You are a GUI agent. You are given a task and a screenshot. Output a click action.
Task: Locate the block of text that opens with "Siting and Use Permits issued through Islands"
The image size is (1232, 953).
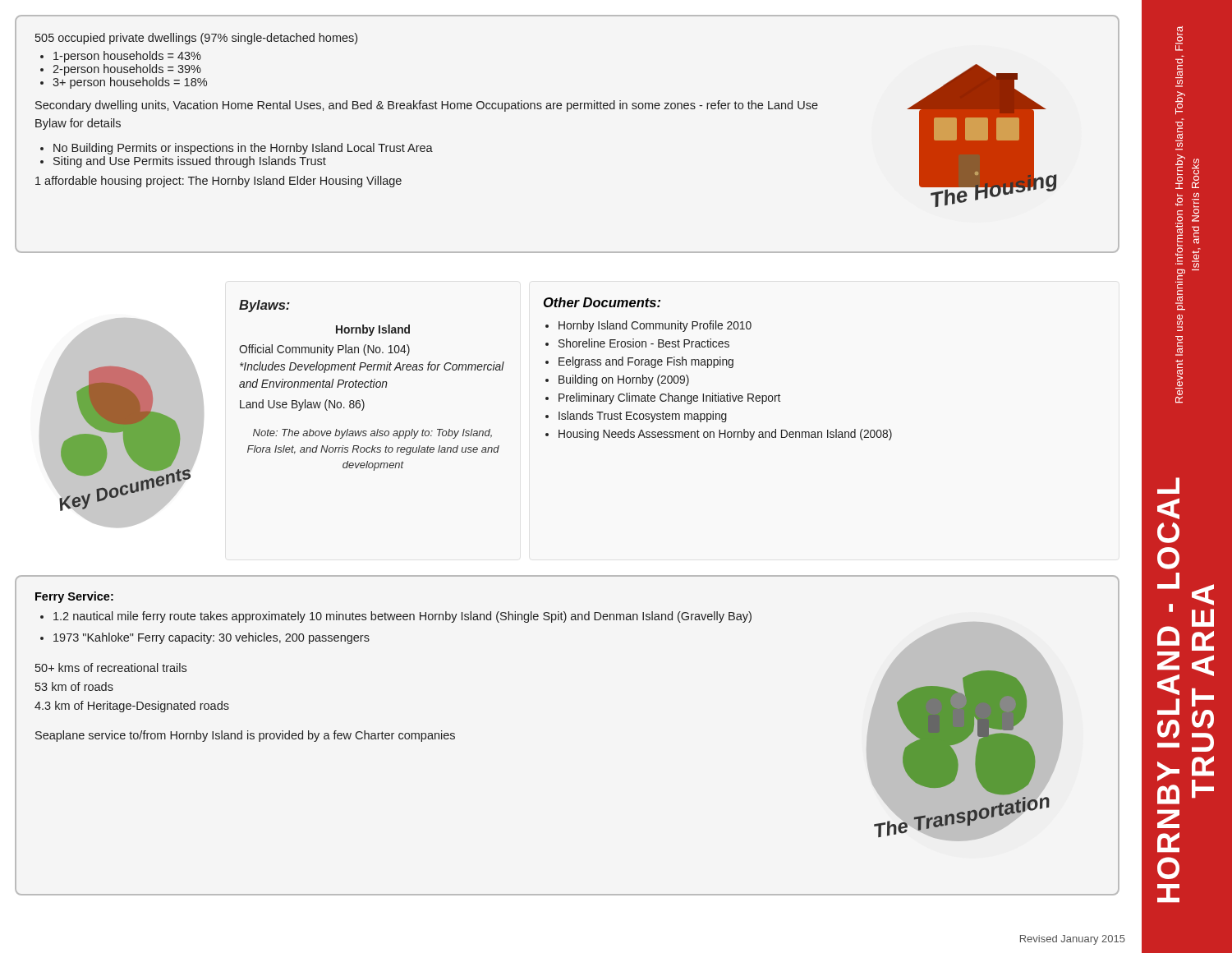click(x=189, y=161)
